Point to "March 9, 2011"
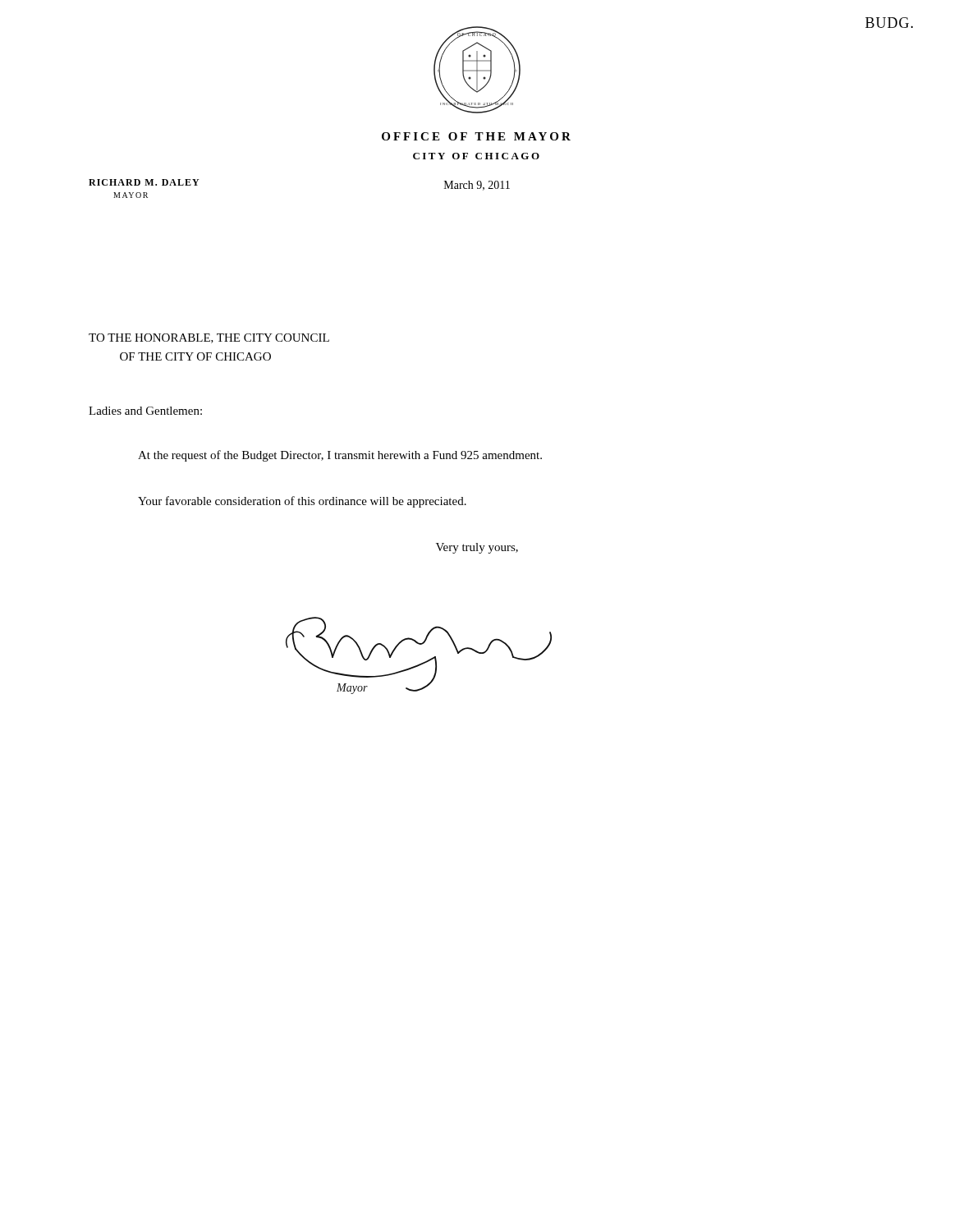The image size is (954, 1232). click(477, 185)
